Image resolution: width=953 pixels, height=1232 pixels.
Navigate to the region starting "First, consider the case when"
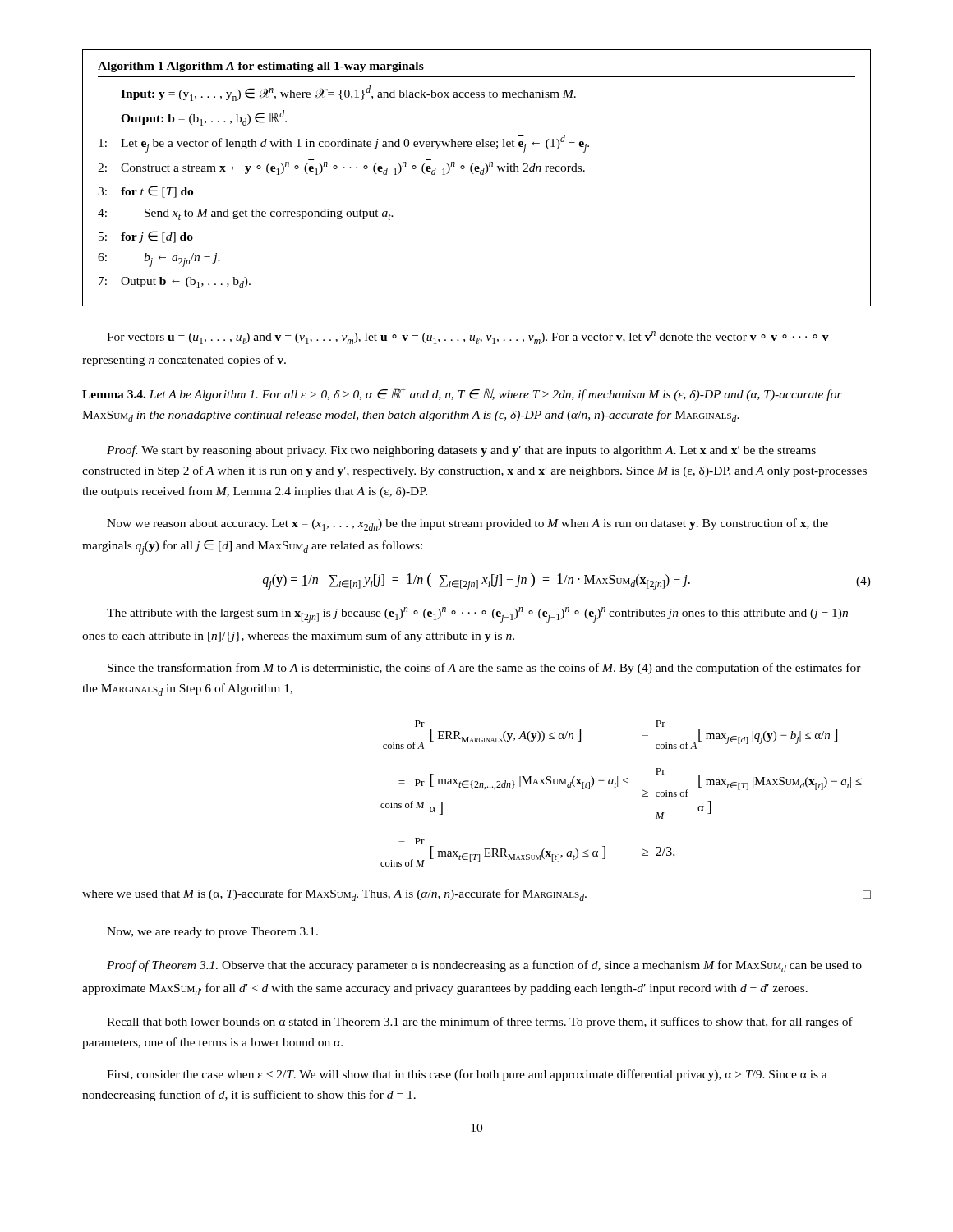[x=455, y=1084]
